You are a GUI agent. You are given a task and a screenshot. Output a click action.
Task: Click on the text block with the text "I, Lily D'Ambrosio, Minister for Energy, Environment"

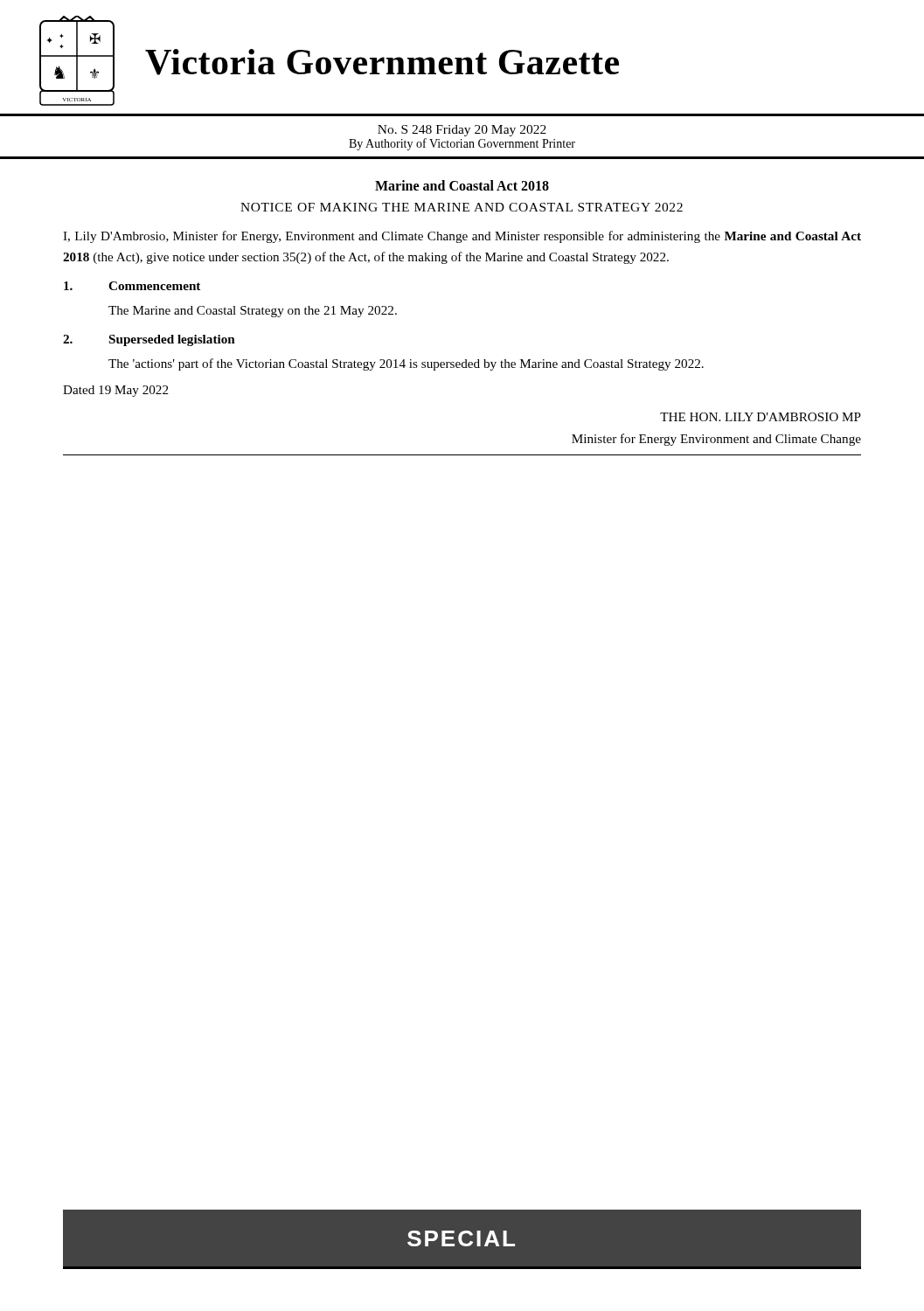coord(462,246)
